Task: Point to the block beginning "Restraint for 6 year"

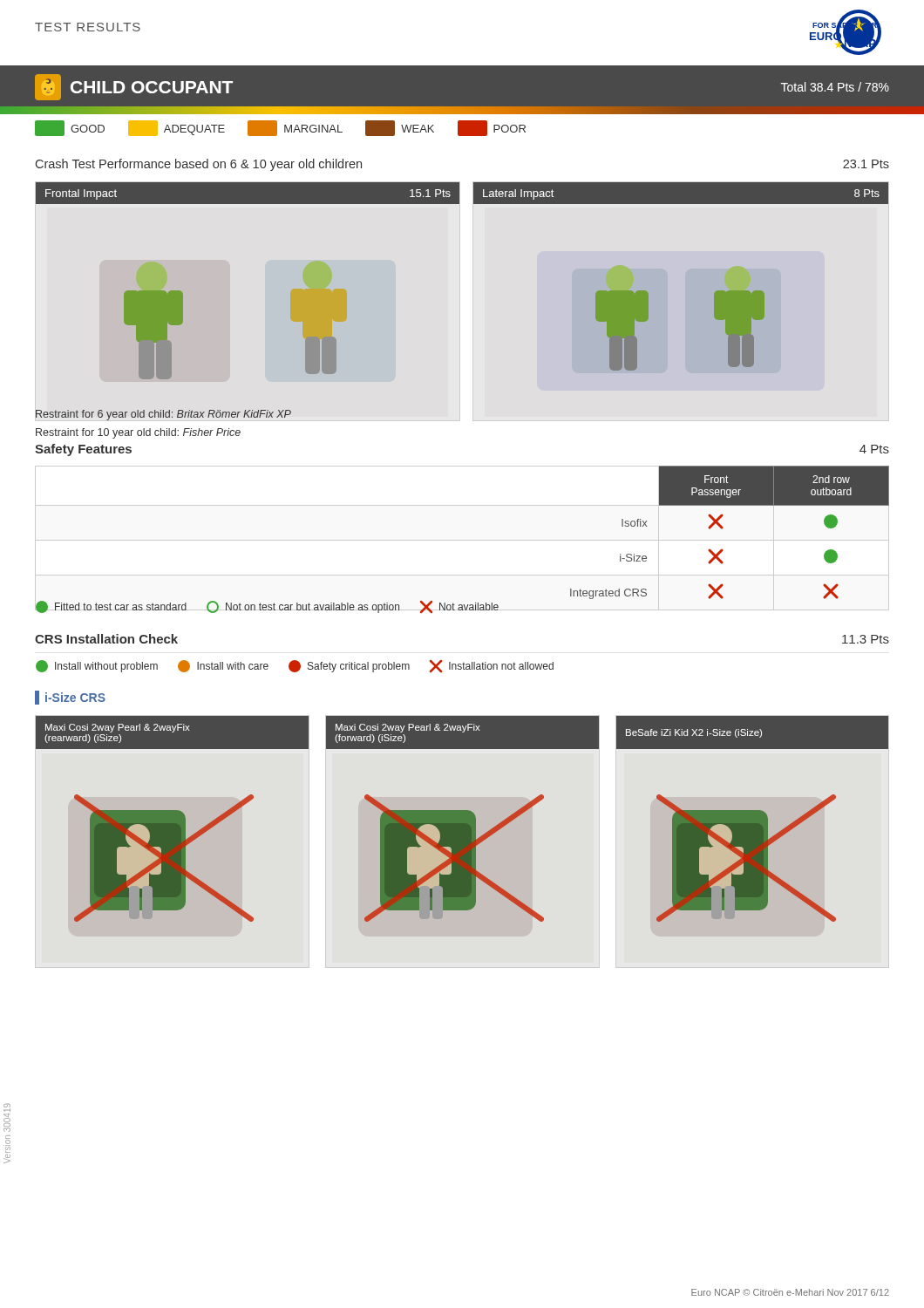Action: click(x=163, y=423)
